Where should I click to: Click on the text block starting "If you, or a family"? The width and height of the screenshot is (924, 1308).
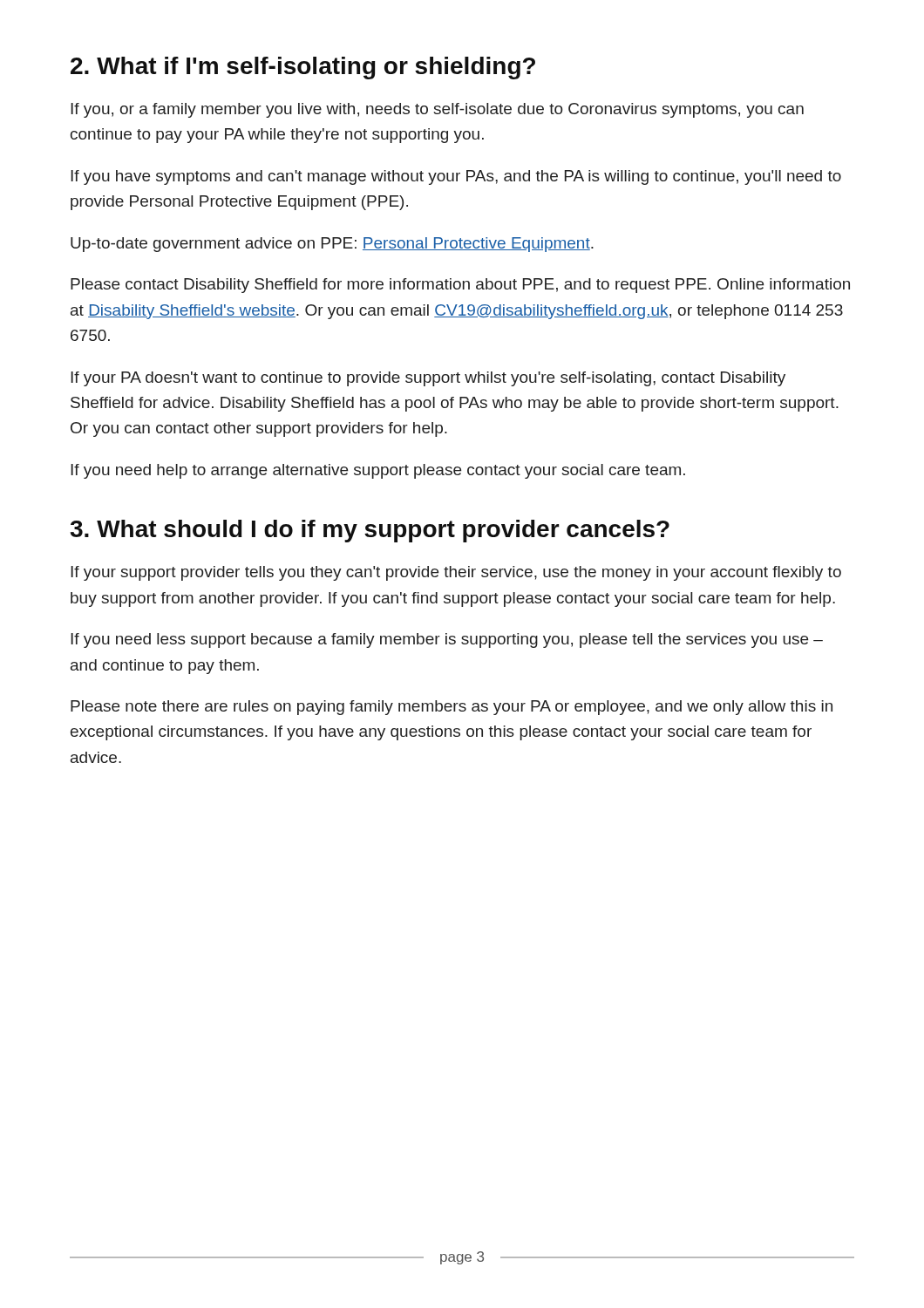[462, 122]
